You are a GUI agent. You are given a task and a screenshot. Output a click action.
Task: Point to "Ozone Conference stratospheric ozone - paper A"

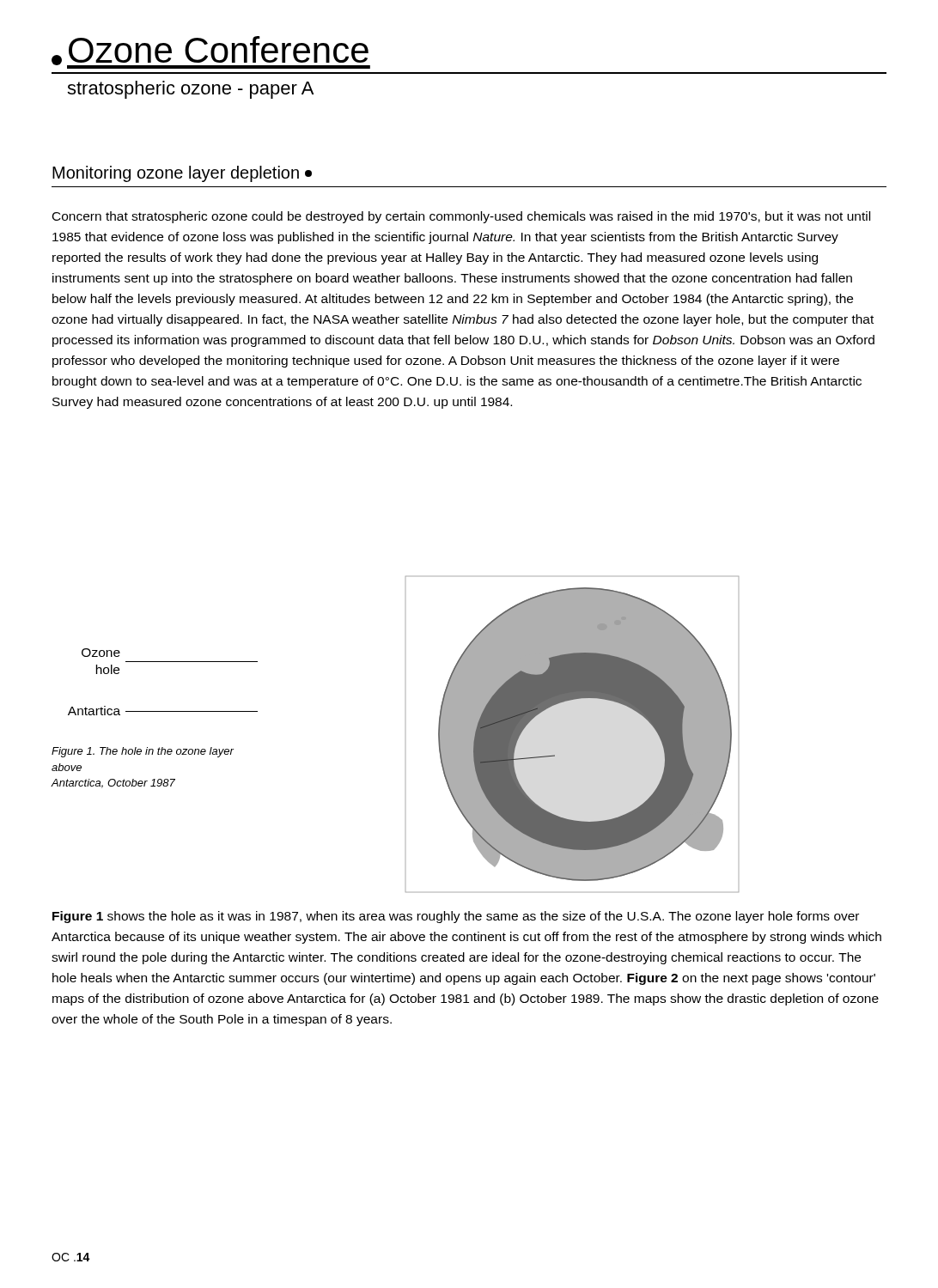point(469,65)
